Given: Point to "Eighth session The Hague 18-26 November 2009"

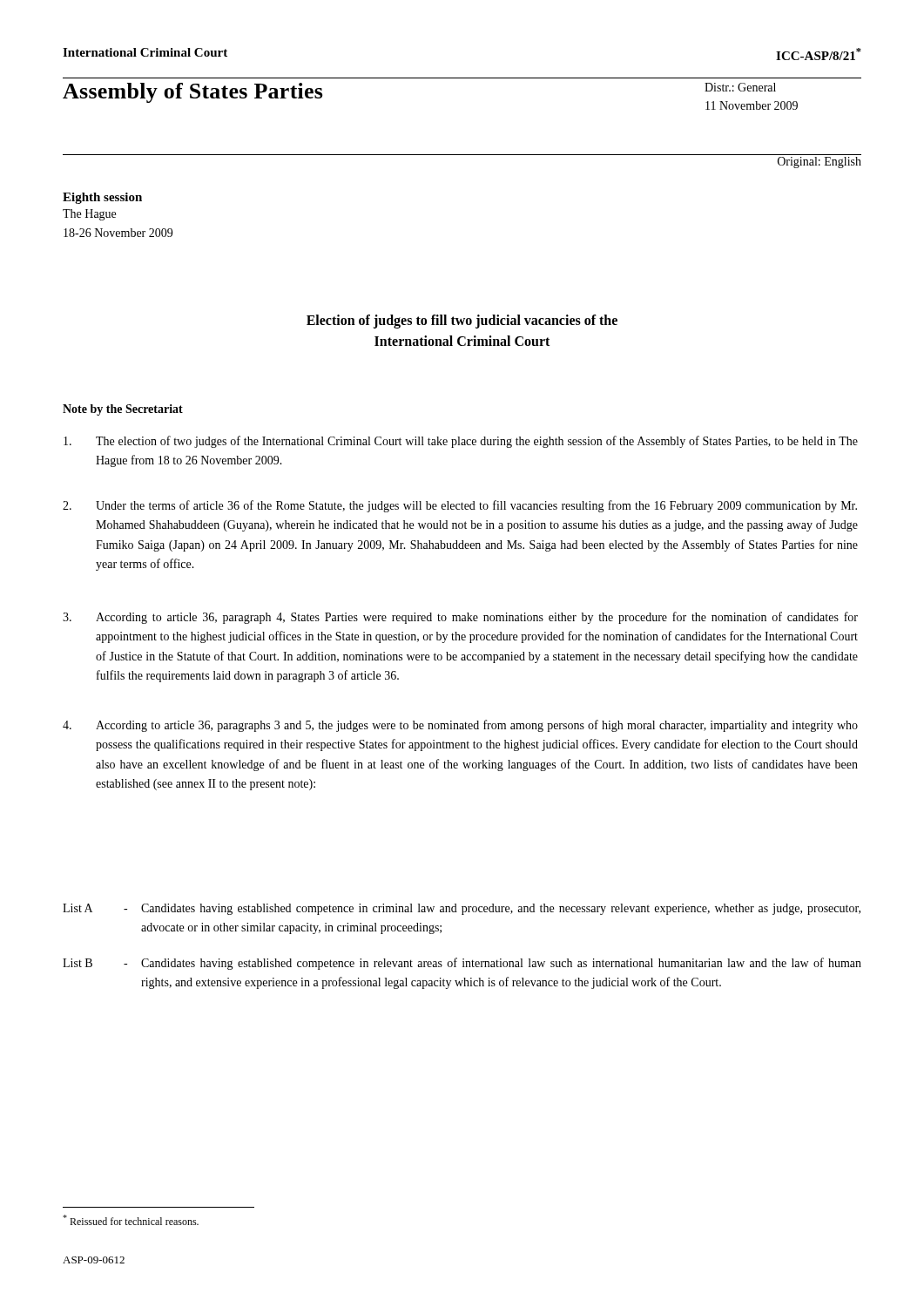Looking at the screenshot, I should click(x=118, y=217).
